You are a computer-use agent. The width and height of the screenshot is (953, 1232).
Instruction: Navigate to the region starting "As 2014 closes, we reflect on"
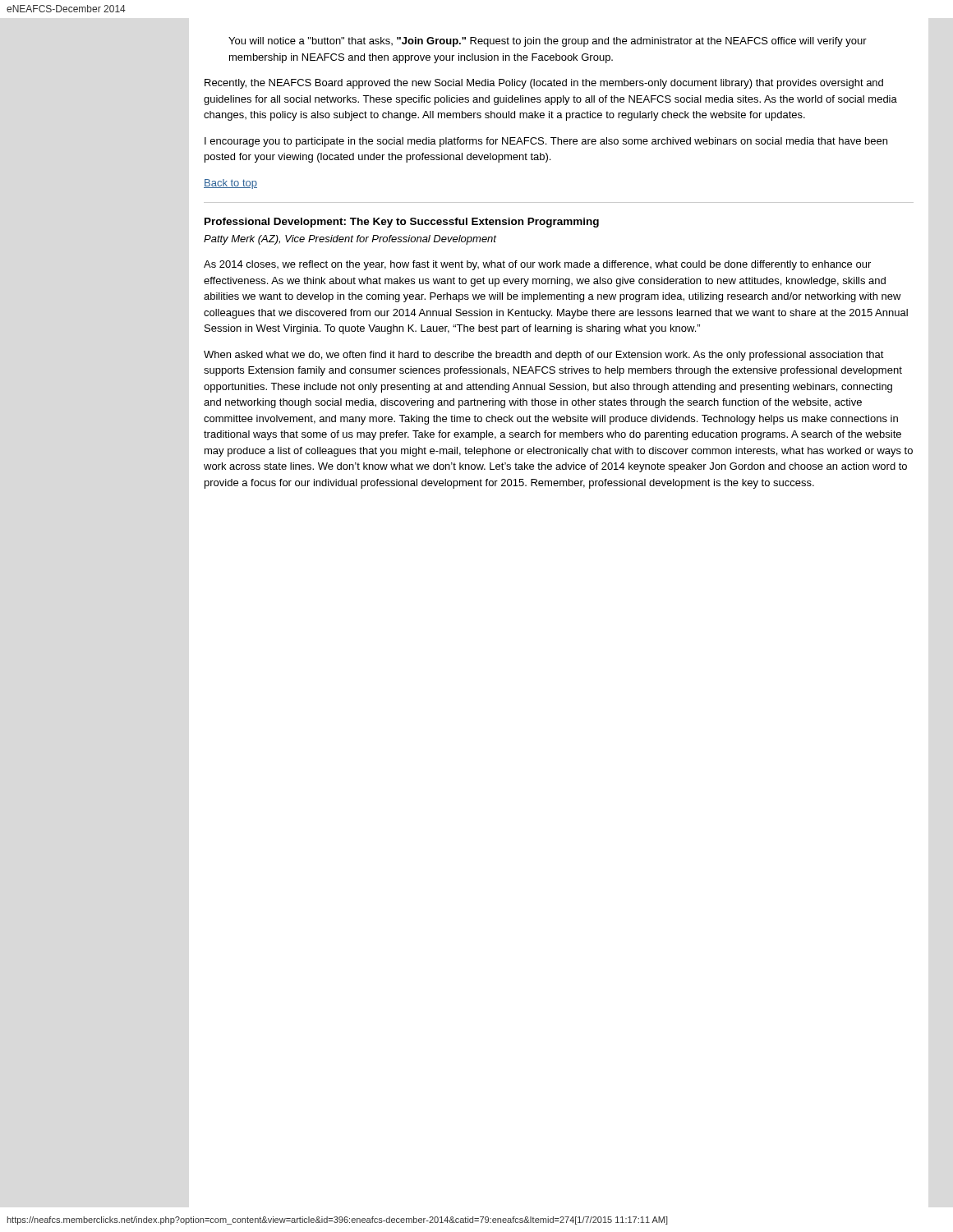[x=556, y=296]
